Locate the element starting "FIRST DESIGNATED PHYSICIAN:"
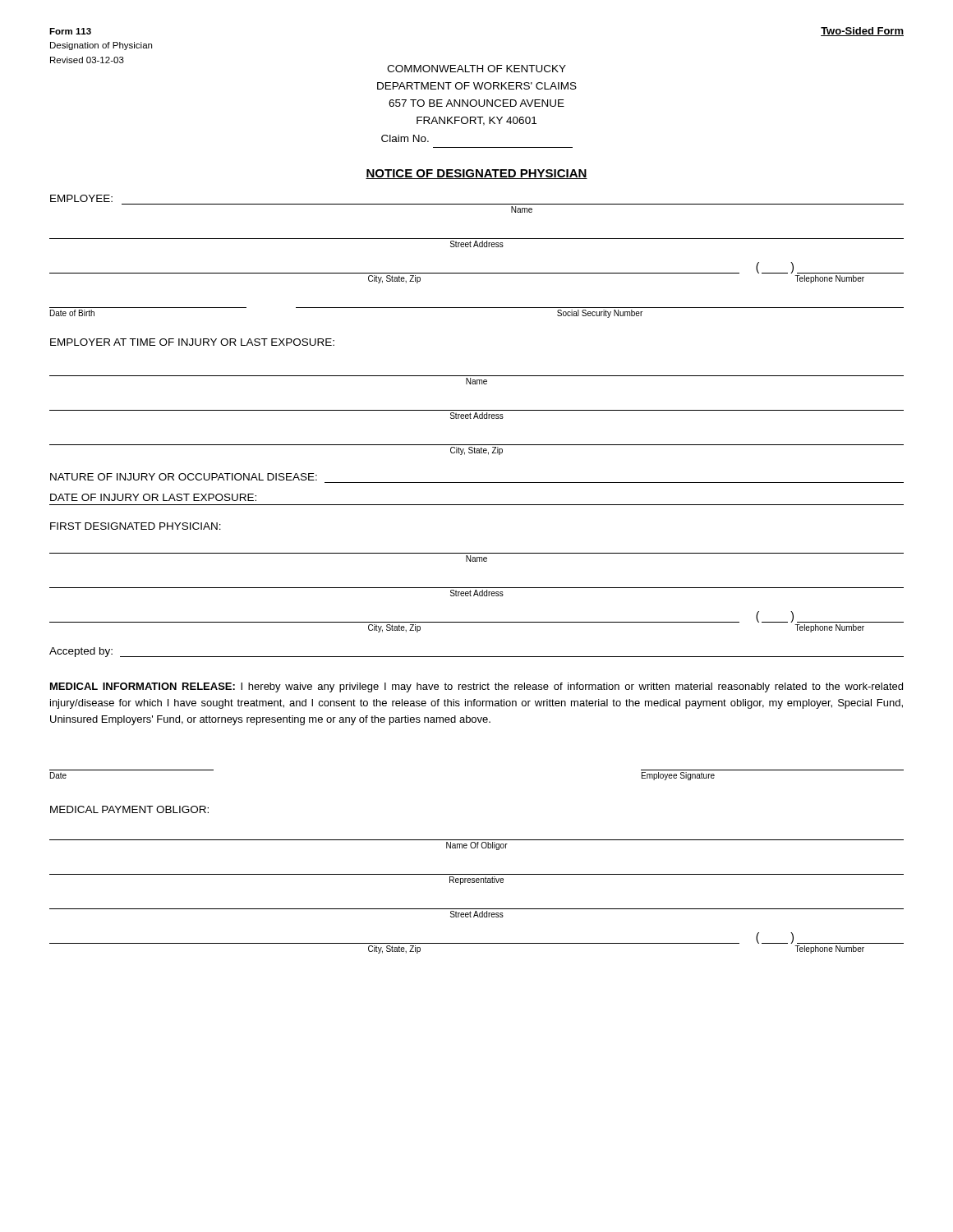953x1232 pixels. point(135,526)
